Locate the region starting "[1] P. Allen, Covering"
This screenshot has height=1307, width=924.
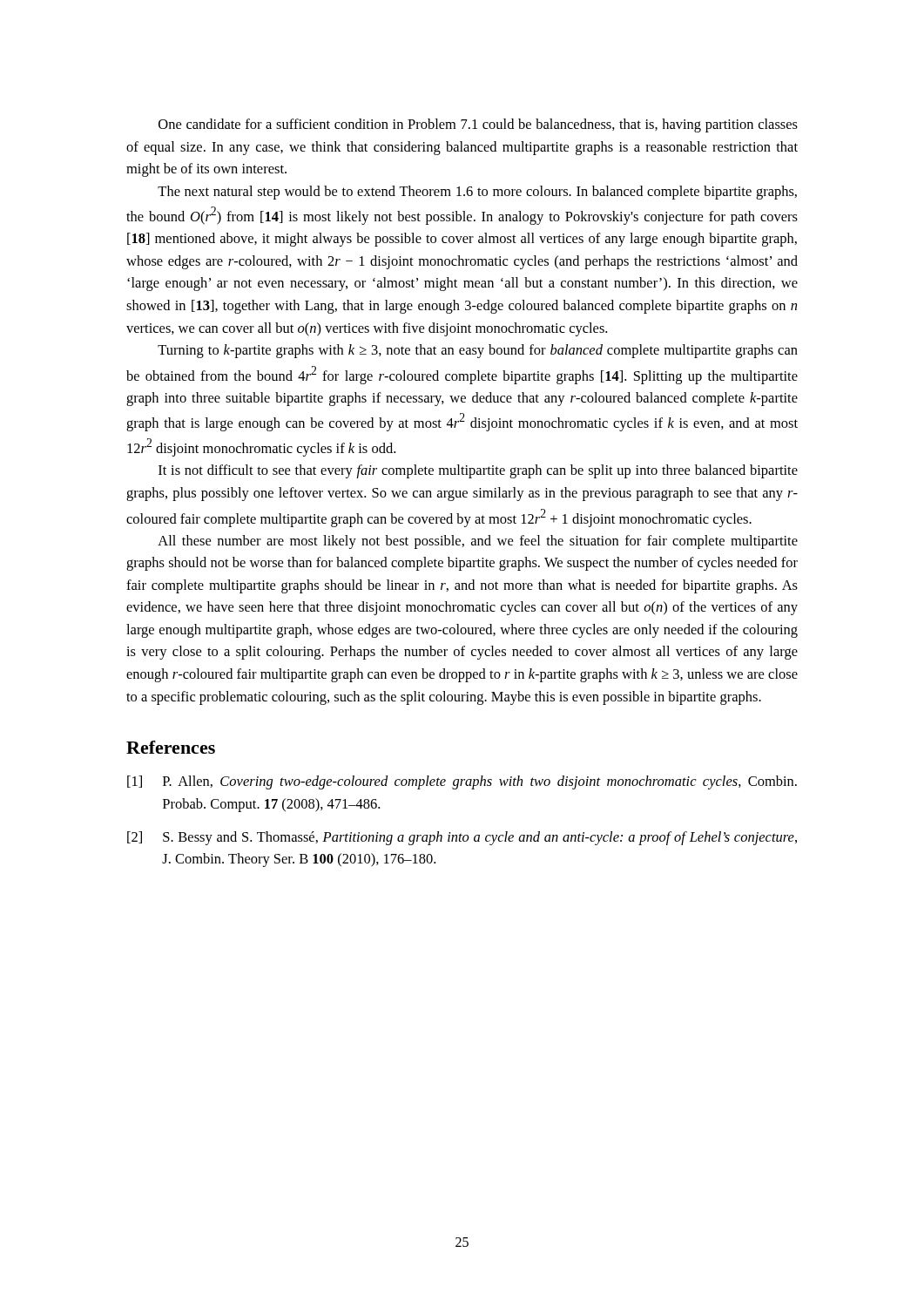[x=462, y=793]
